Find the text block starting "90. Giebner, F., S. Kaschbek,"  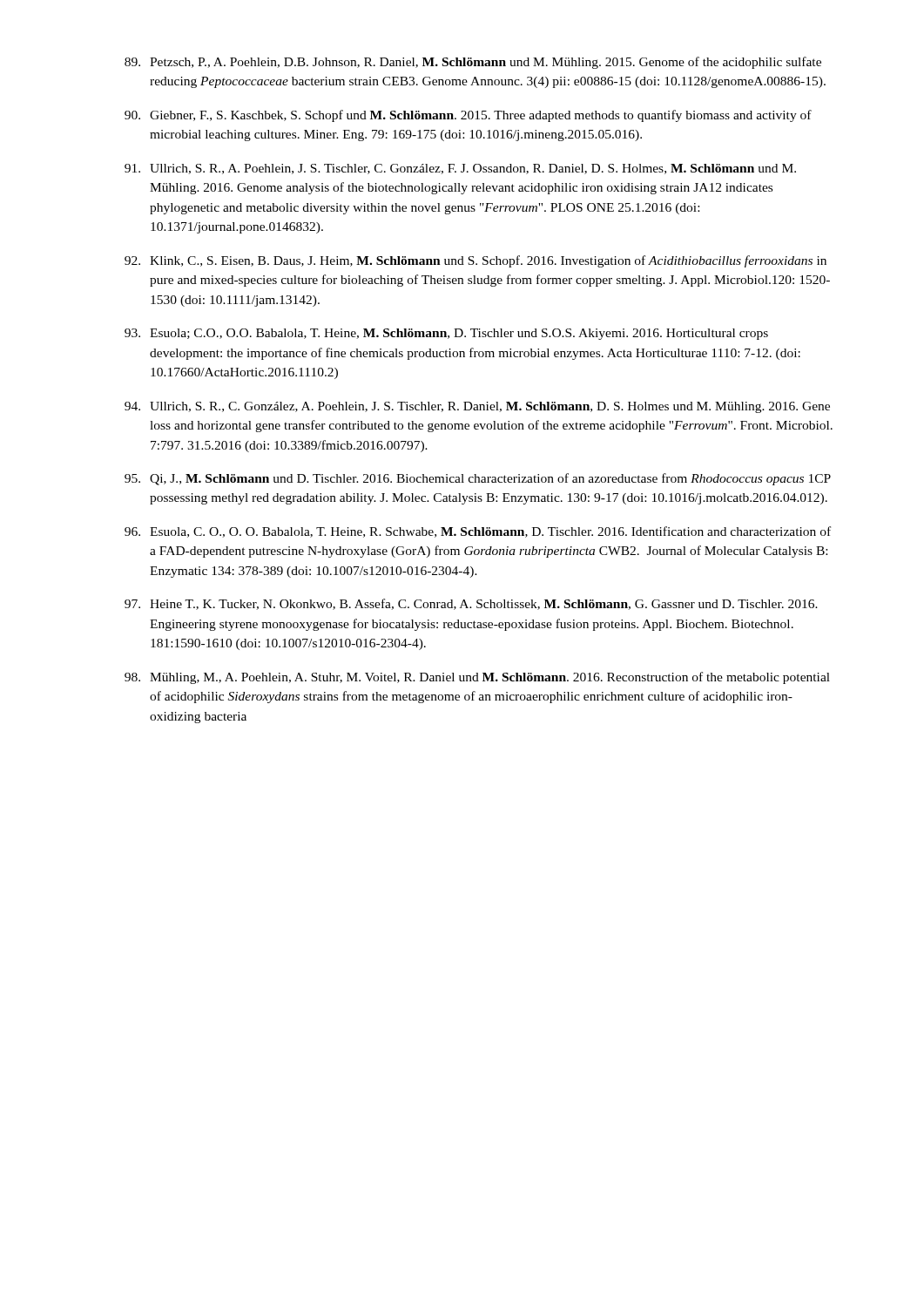466,125
